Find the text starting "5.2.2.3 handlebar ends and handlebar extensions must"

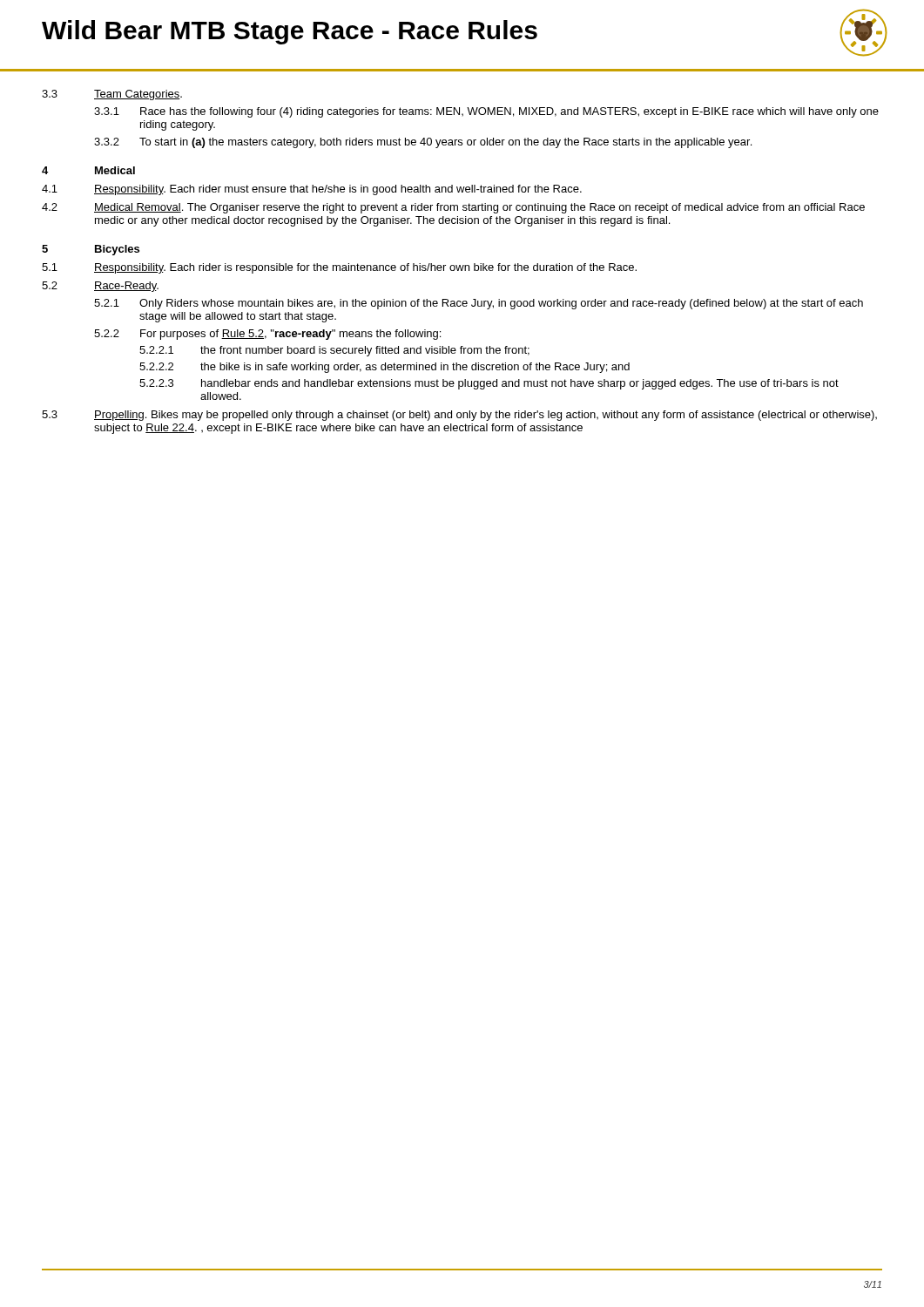[511, 389]
